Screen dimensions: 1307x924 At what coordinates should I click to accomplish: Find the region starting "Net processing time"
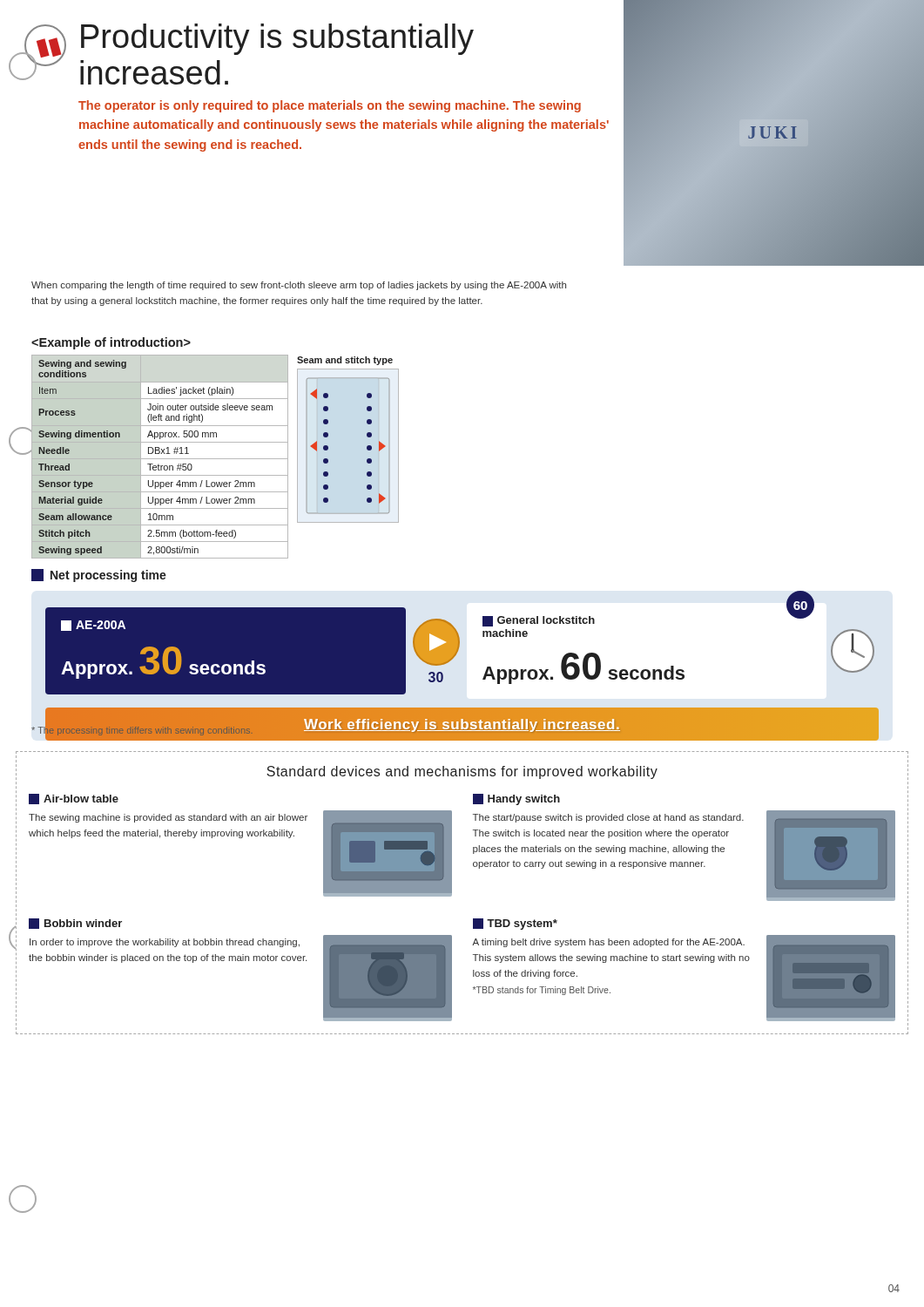[99, 575]
